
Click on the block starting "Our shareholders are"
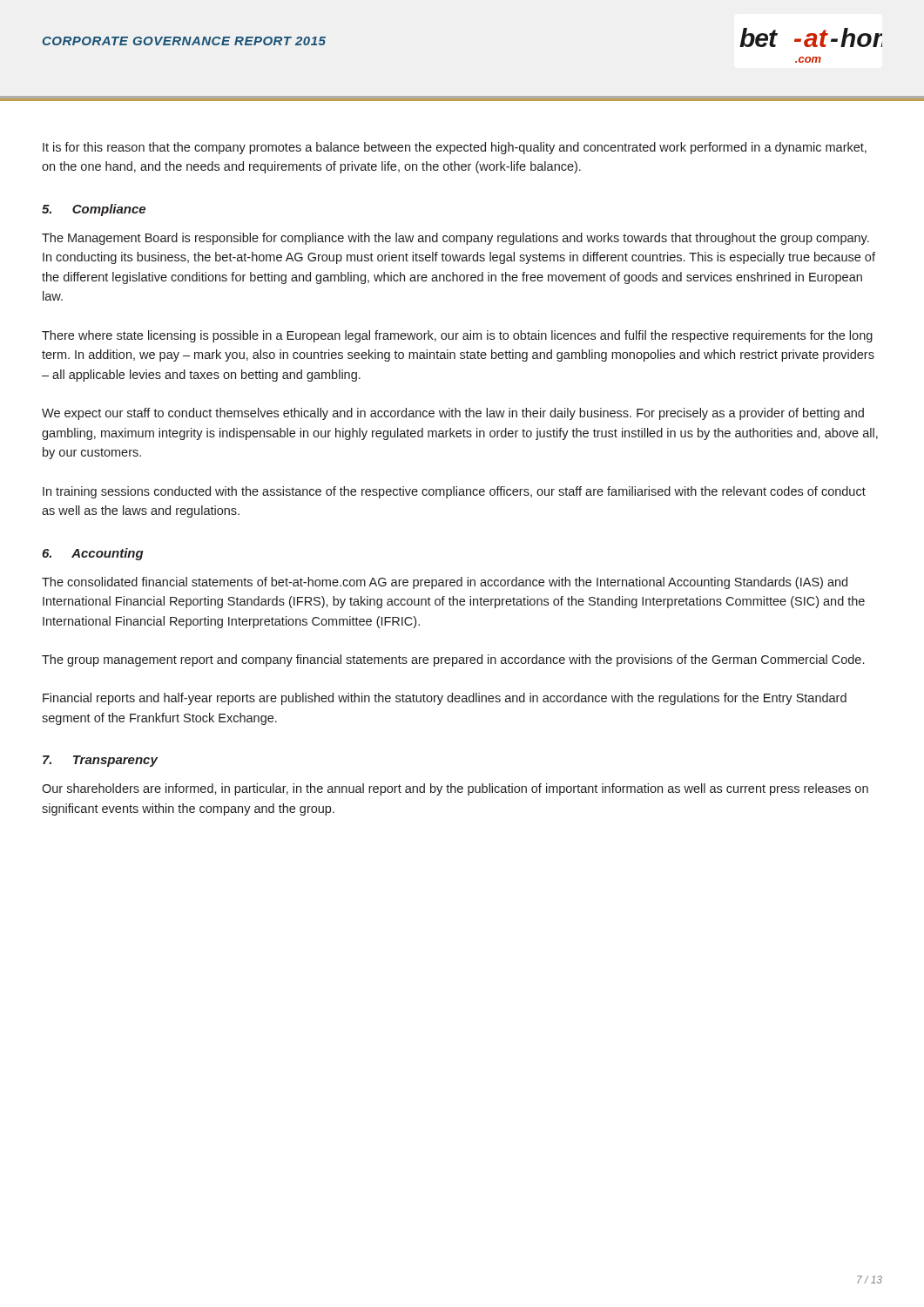(455, 799)
